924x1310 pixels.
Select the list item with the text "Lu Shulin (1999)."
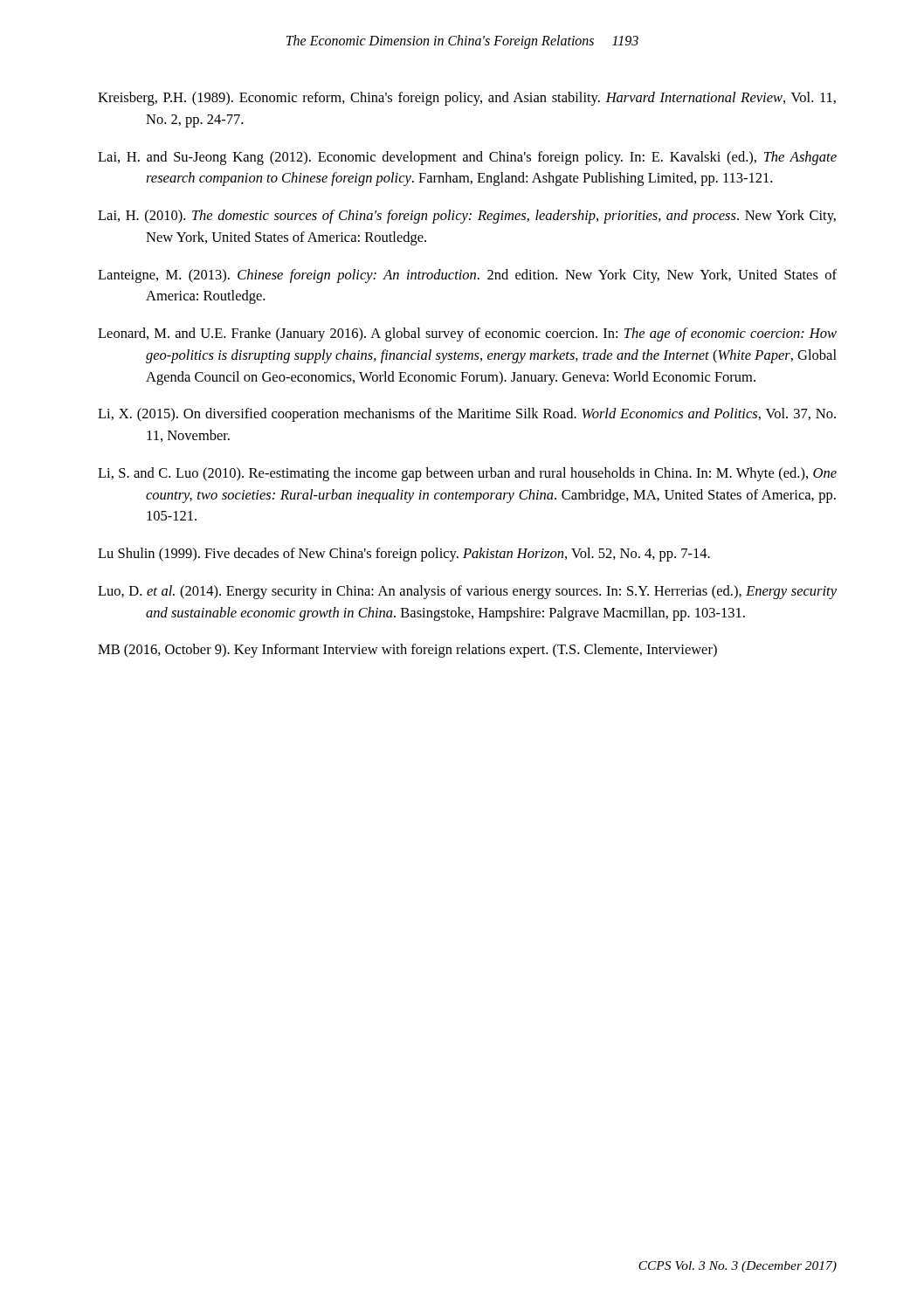point(404,553)
